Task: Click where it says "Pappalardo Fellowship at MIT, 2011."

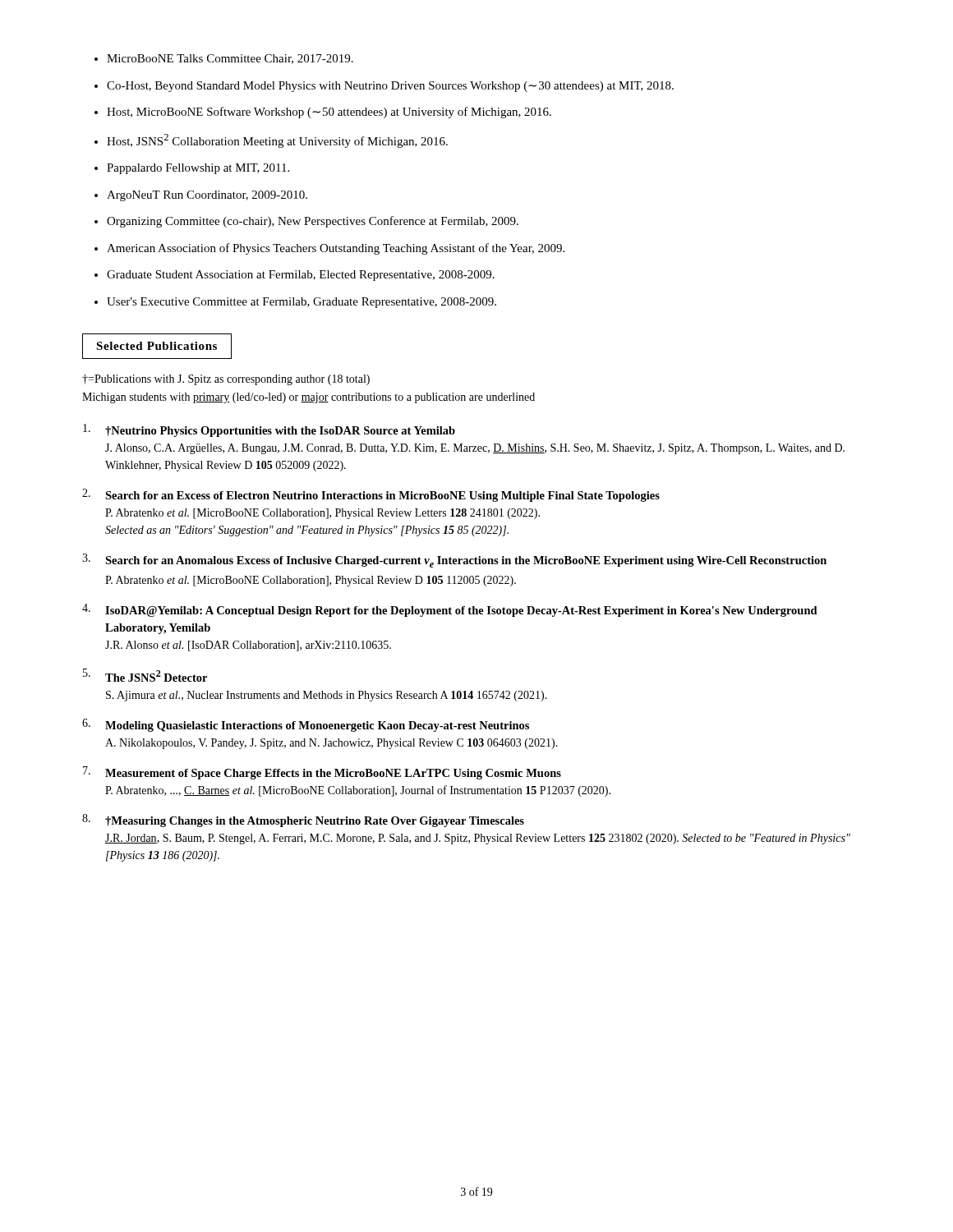Action: click(x=199, y=168)
